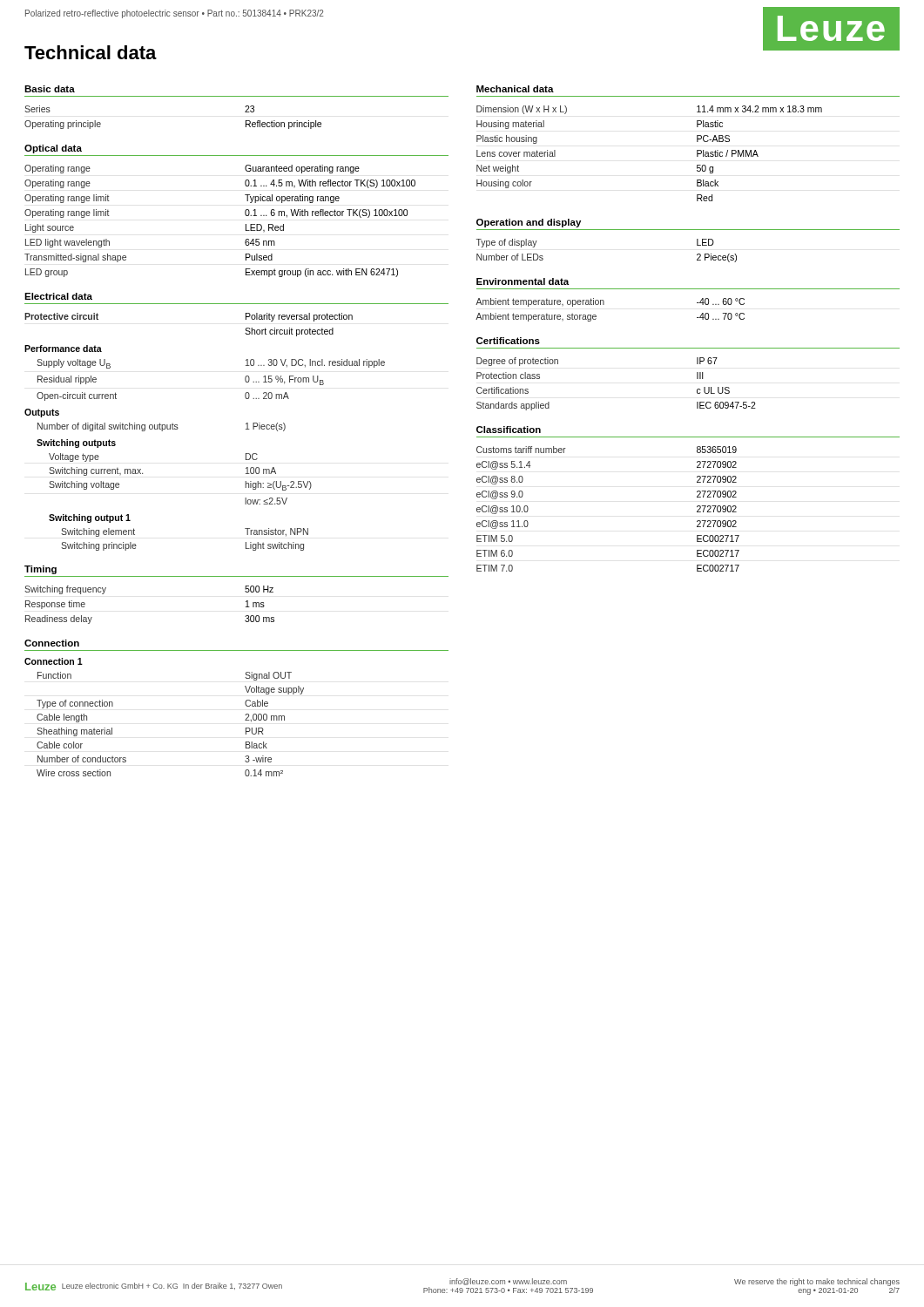Find the table that mentions "Response time"
Screen dimensions: 1307x924
tap(236, 604)
